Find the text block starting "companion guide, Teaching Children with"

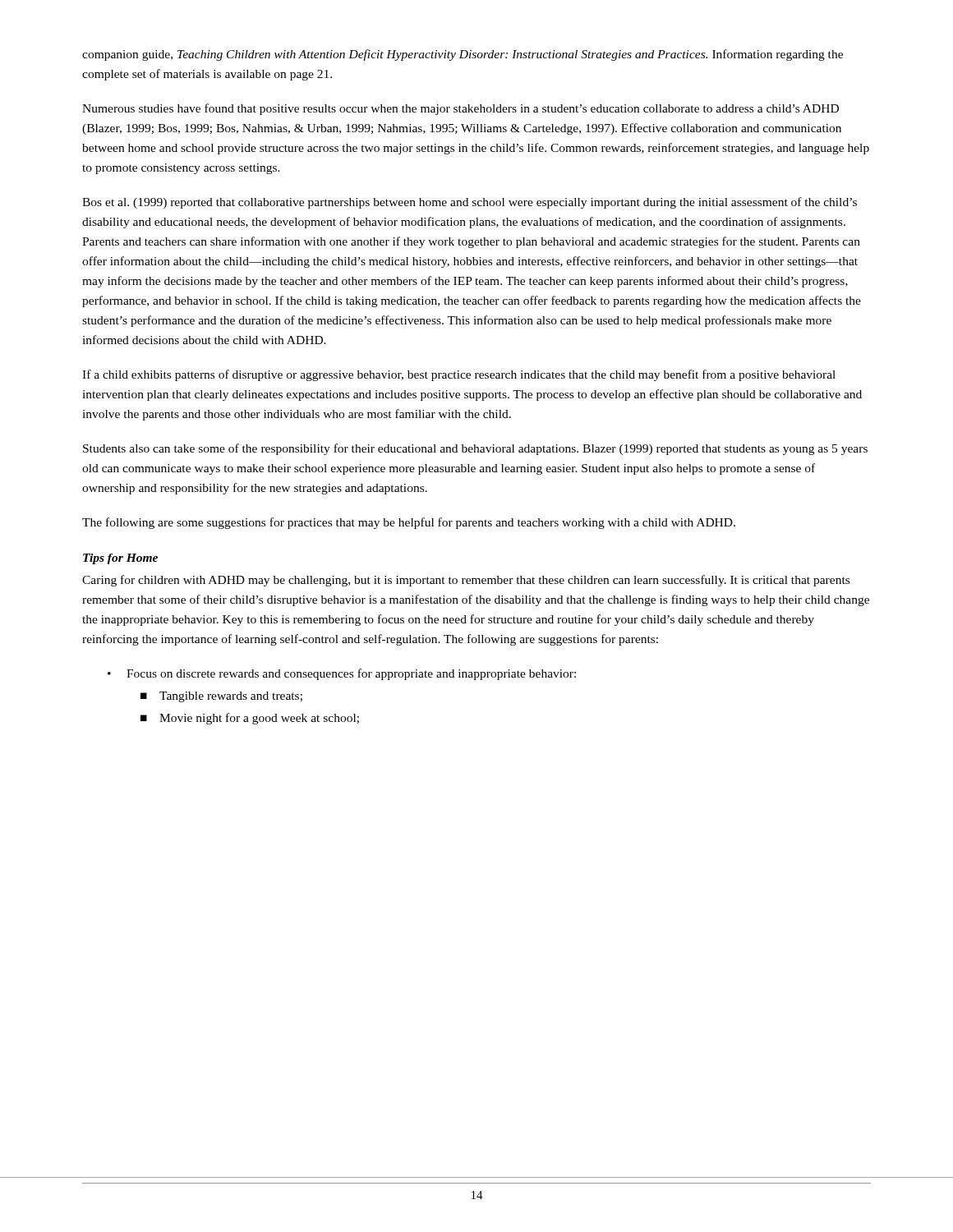463,64
